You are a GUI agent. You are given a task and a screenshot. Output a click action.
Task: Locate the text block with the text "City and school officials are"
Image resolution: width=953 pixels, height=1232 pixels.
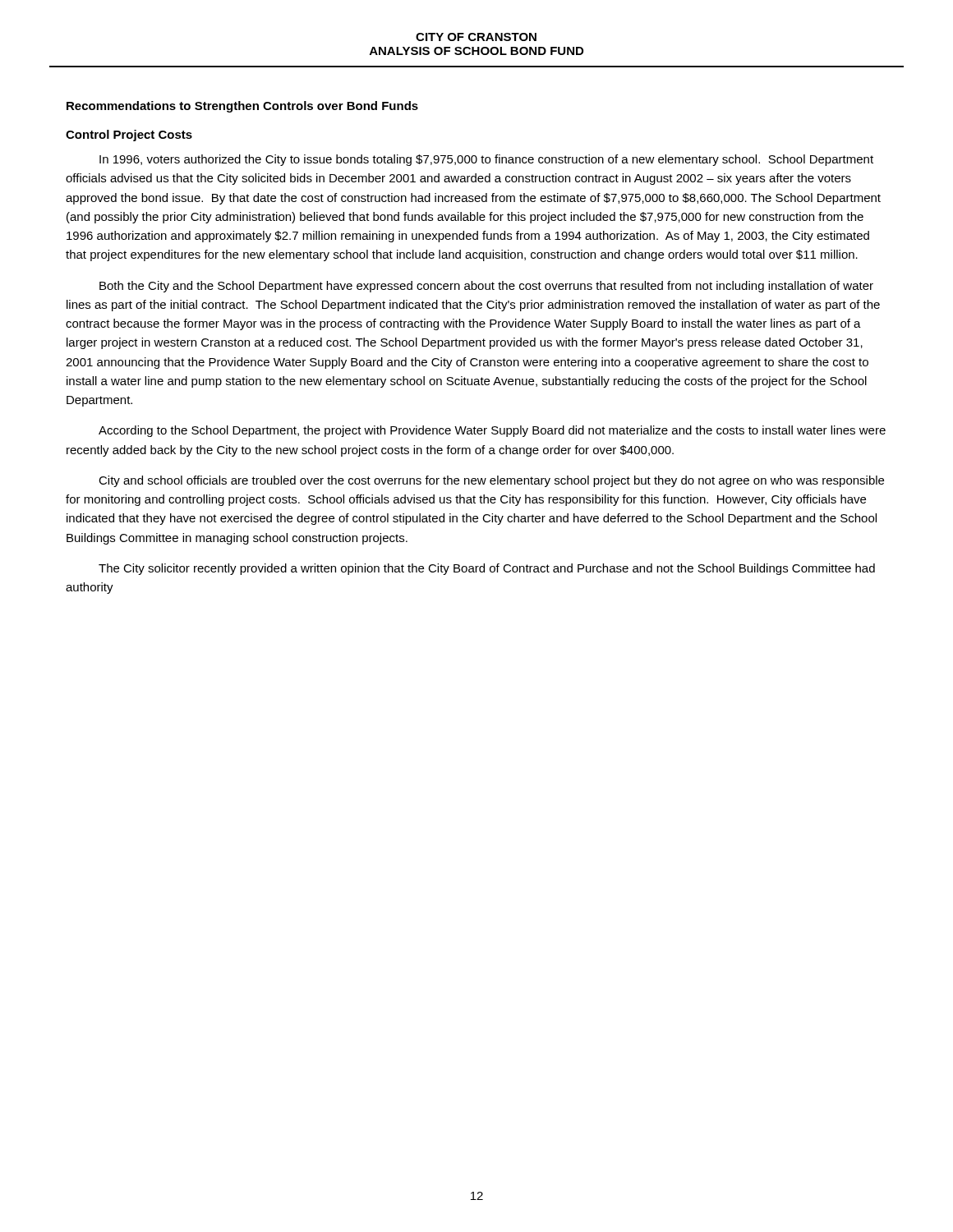[475, 509]
